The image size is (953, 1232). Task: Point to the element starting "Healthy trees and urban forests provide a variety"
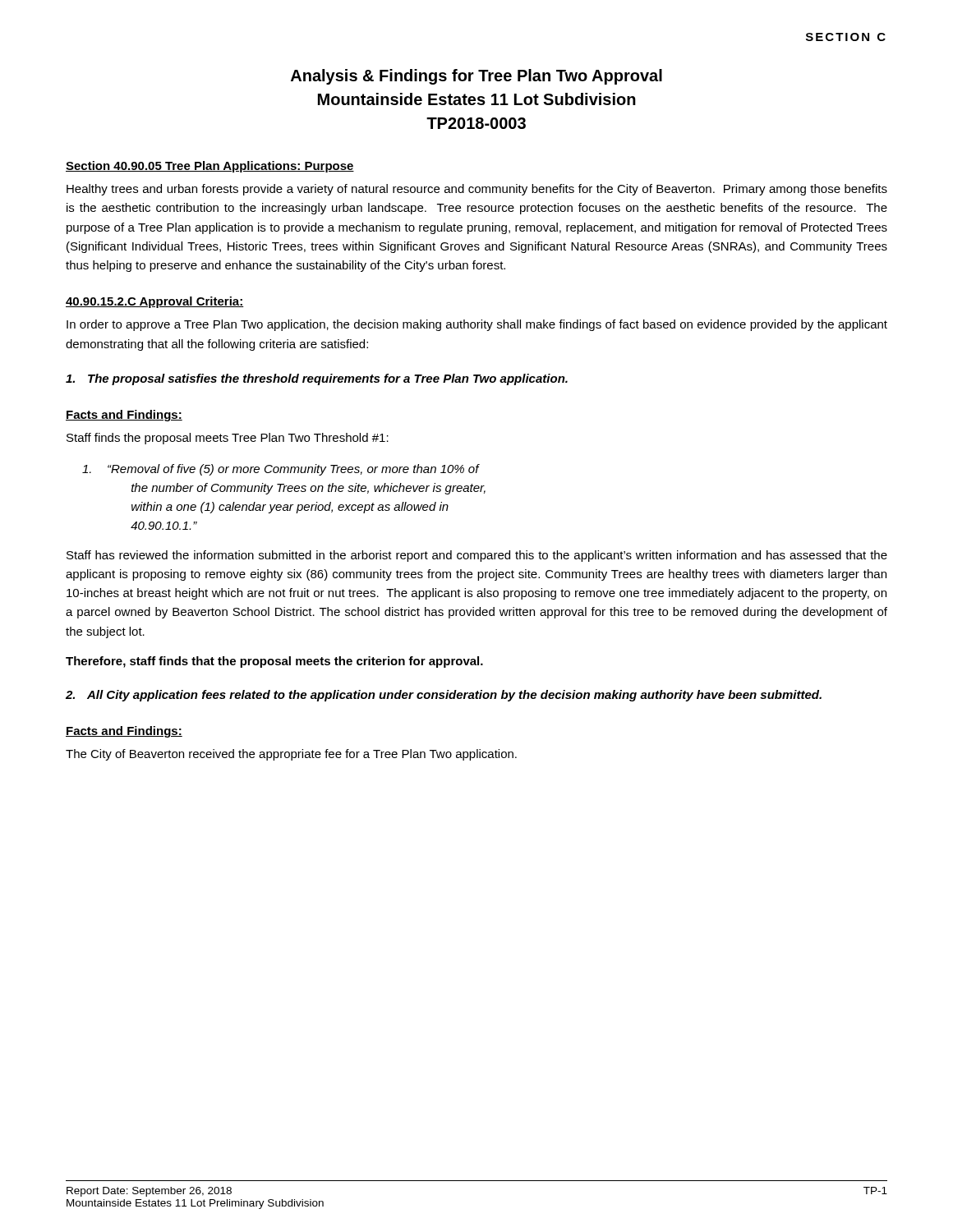click(476, 227)
